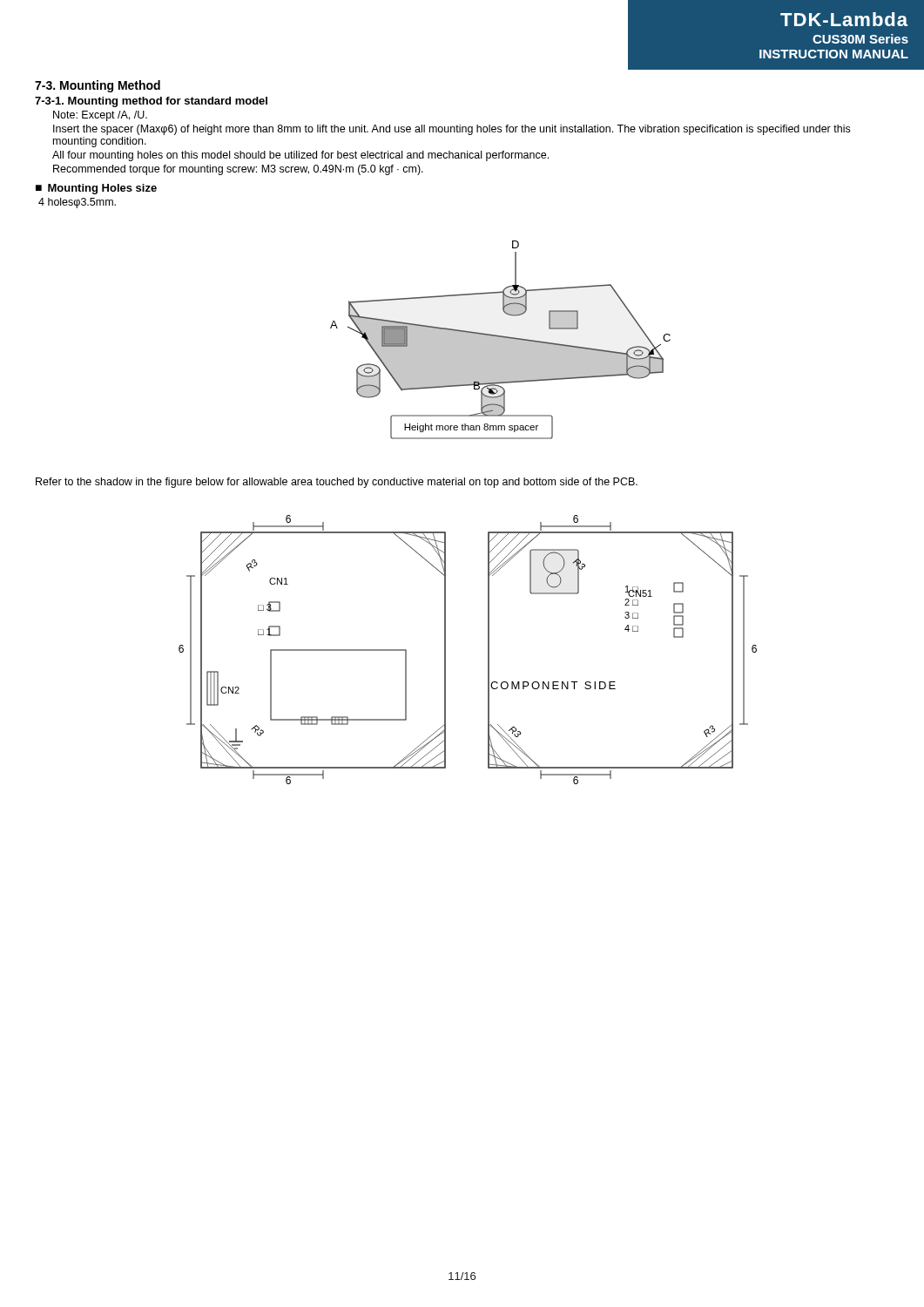Navigate to the text block starting "7-3. Mounting Method"
Viewport: 924px width, 1307px height.
pyautogui.click(x=98, y=85)
